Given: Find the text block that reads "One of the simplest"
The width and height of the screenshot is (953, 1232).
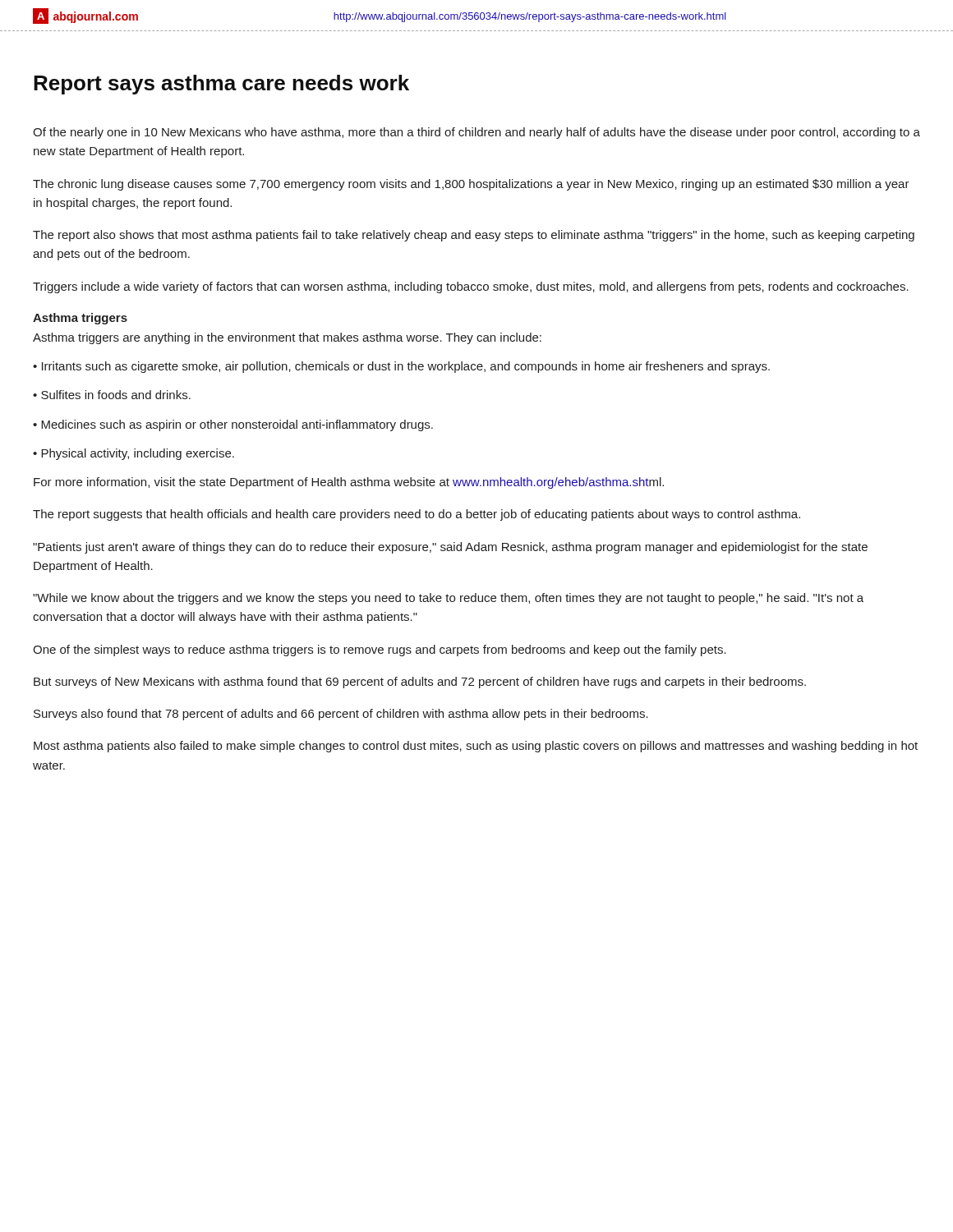Looking at the screenshot, I should coord(380,649).
